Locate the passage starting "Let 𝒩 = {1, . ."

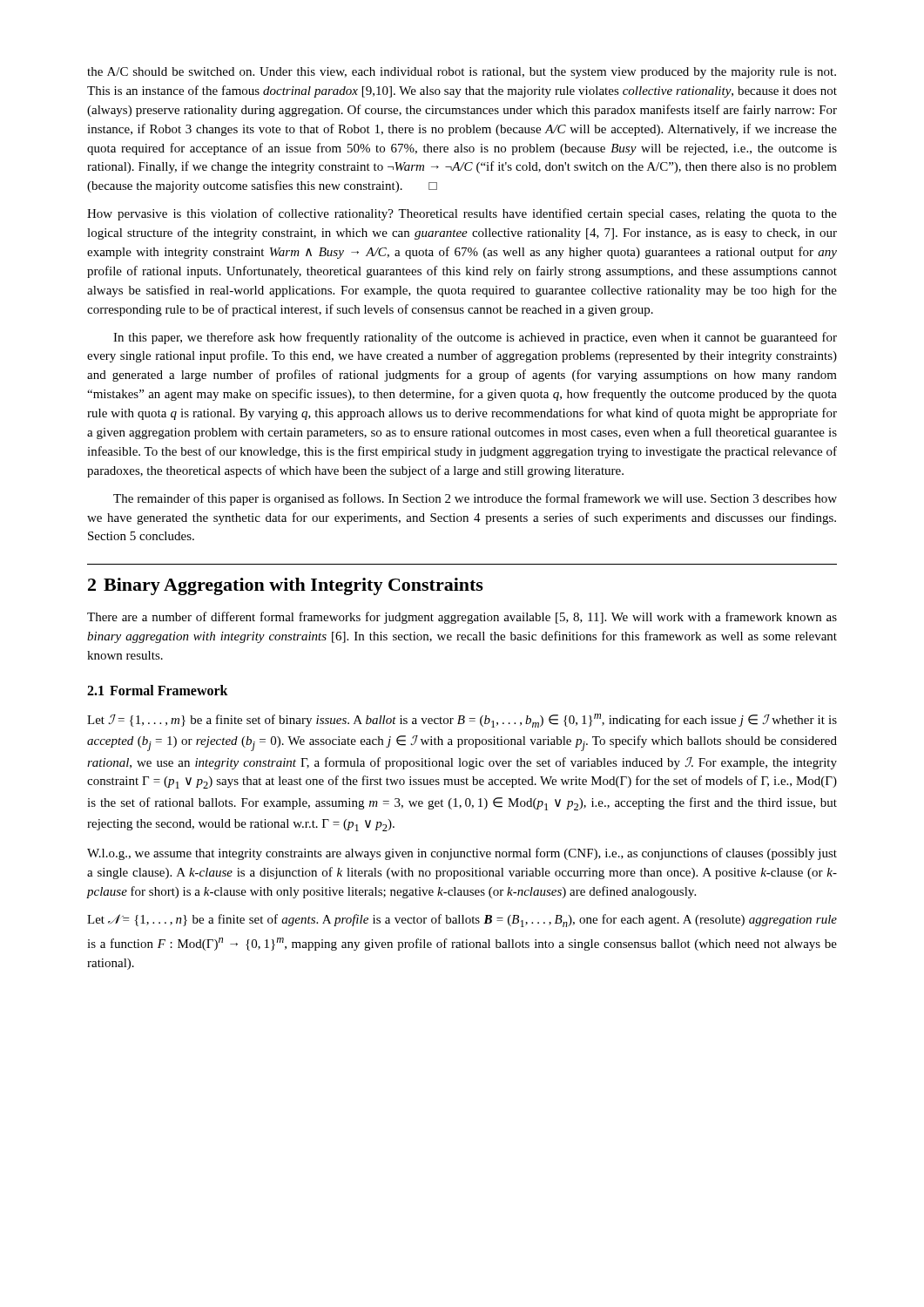click(462, 942)
